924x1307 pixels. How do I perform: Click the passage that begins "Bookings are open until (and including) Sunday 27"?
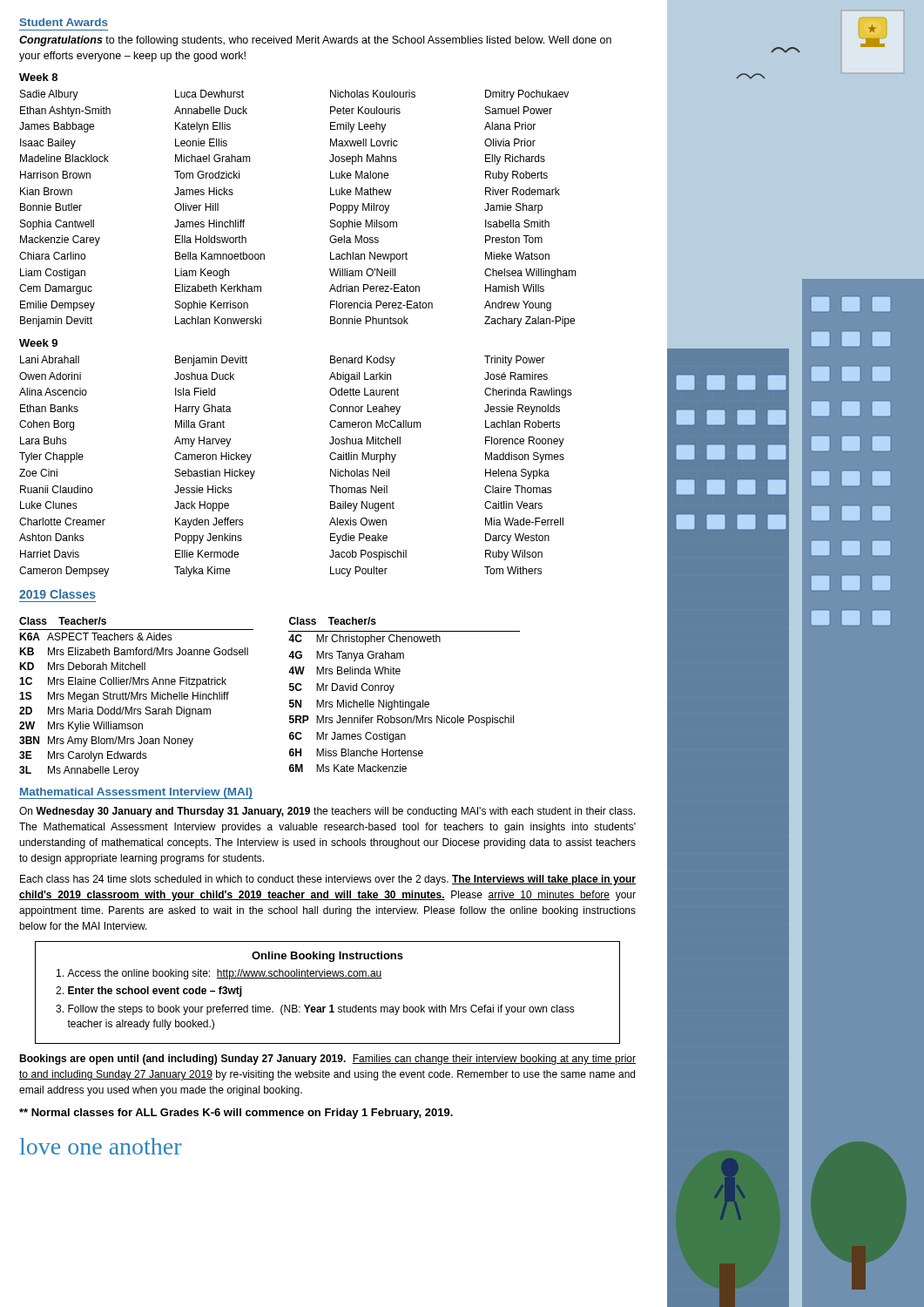pyautogui.click(x=327, y=1075)
